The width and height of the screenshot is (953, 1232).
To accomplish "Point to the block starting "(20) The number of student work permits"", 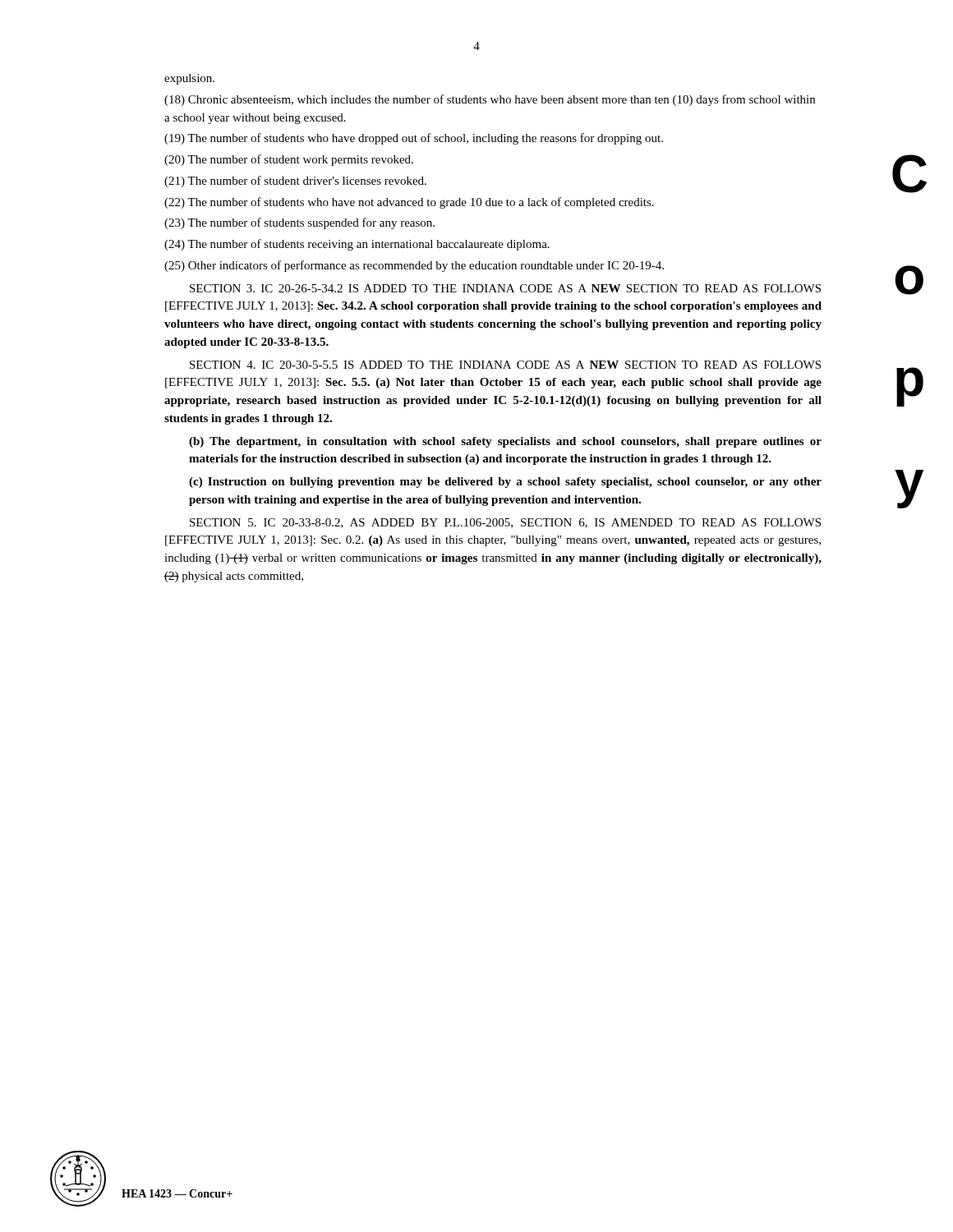I will (289, 159).
